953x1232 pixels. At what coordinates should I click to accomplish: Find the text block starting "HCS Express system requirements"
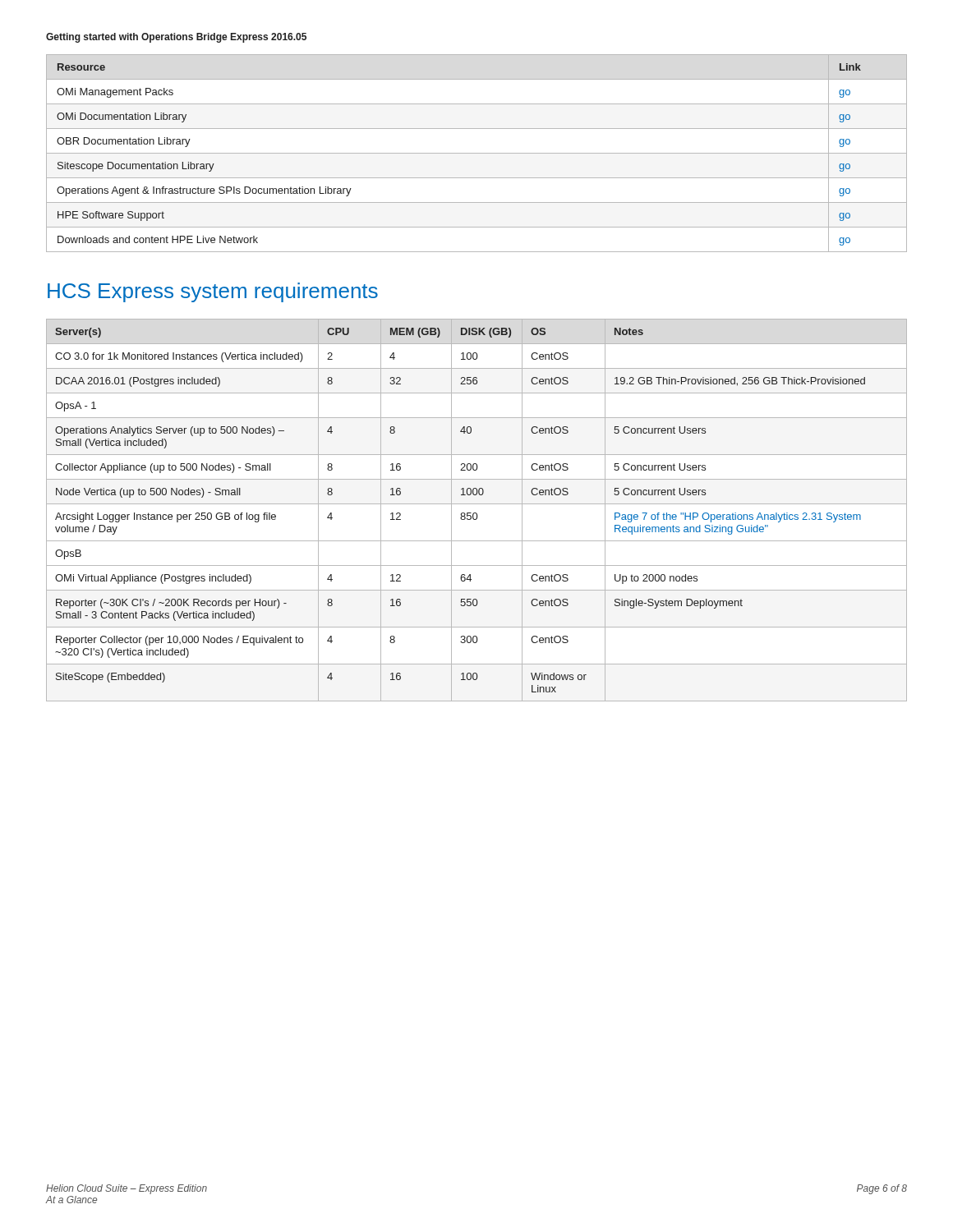[213, 292]
